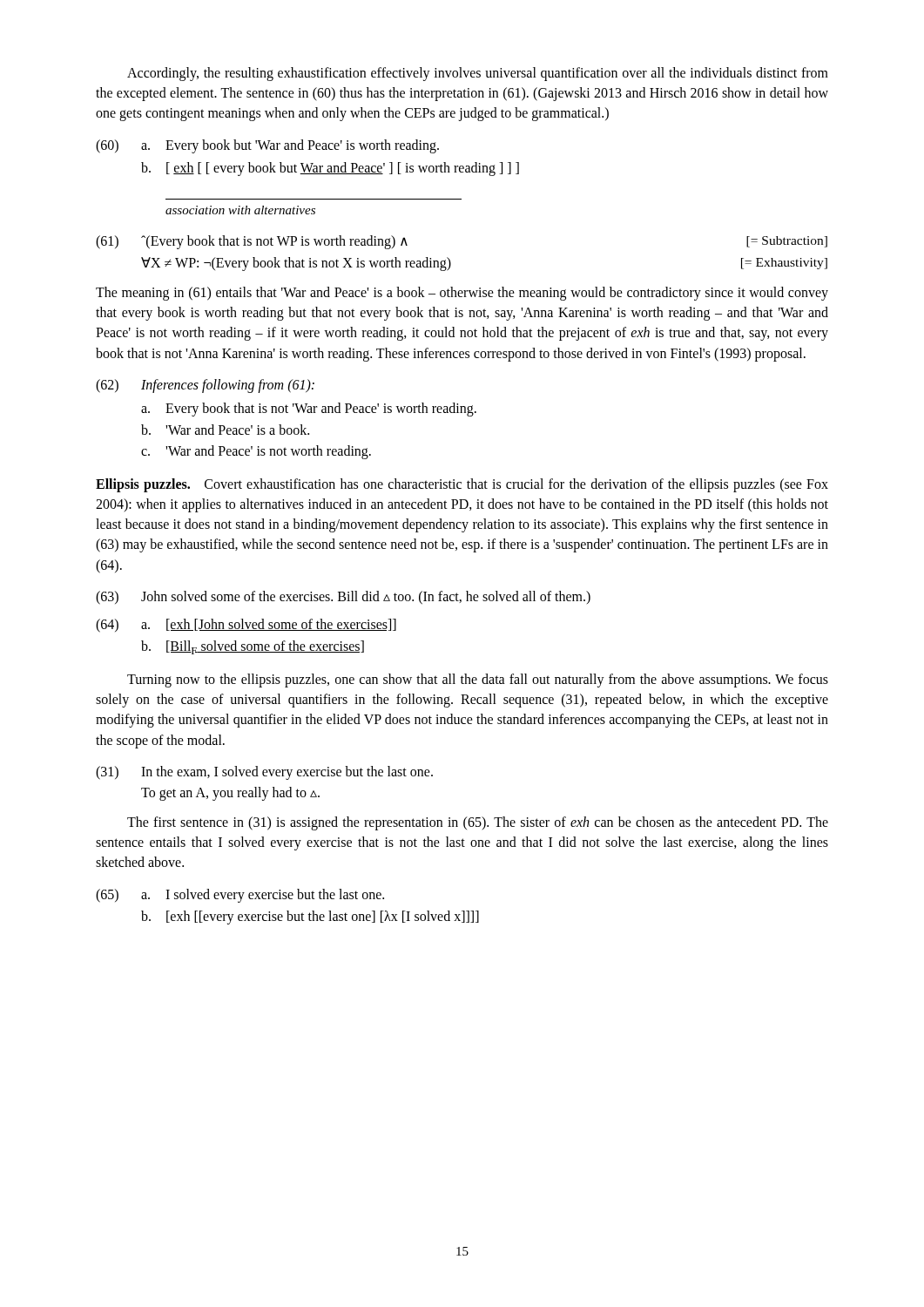Locate the list item that says "(65) a. I solved"
The width and height of the screenshot is (924, 1307).
(x=462, y=905)
